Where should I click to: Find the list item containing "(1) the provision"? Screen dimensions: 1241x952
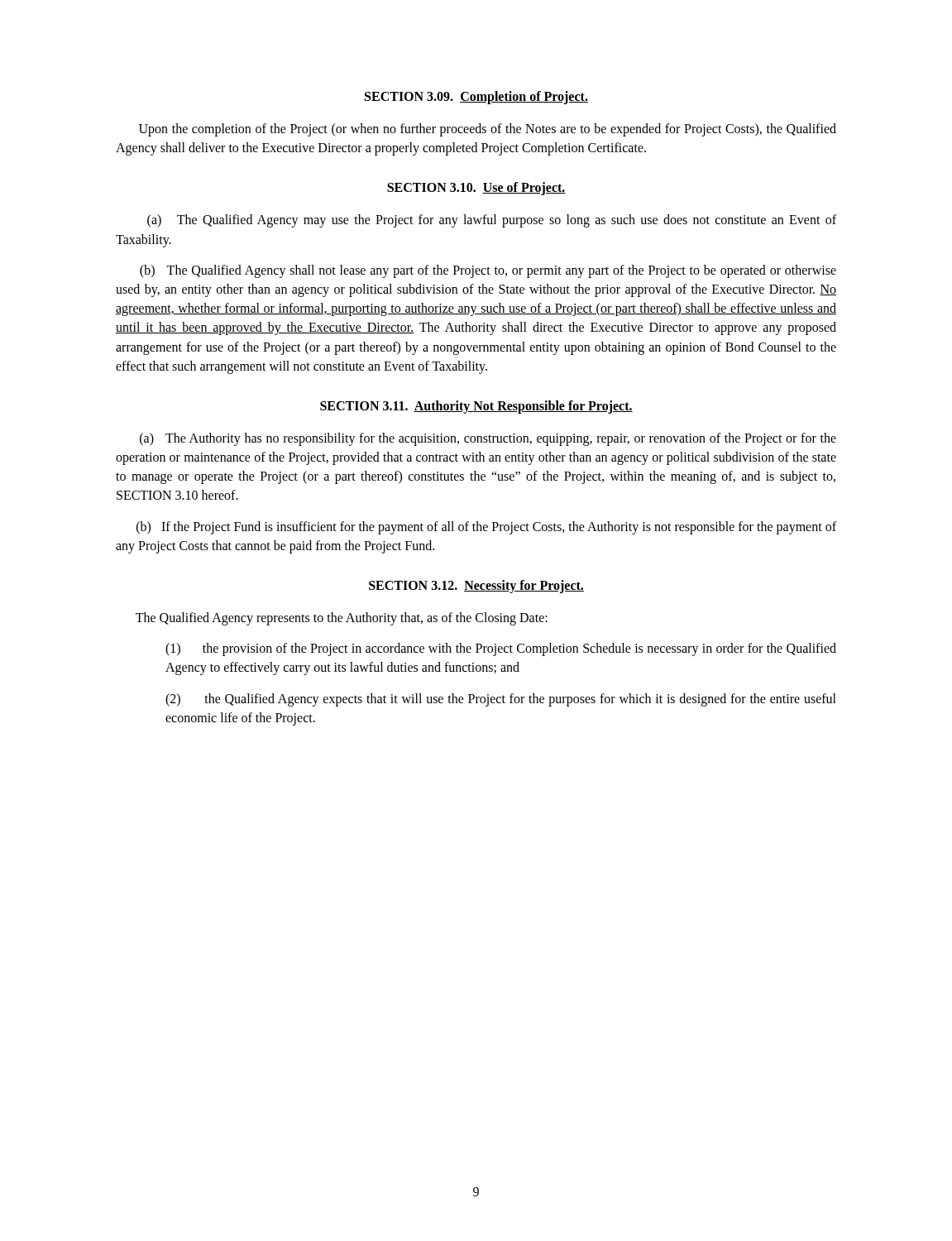pos(501,658)
